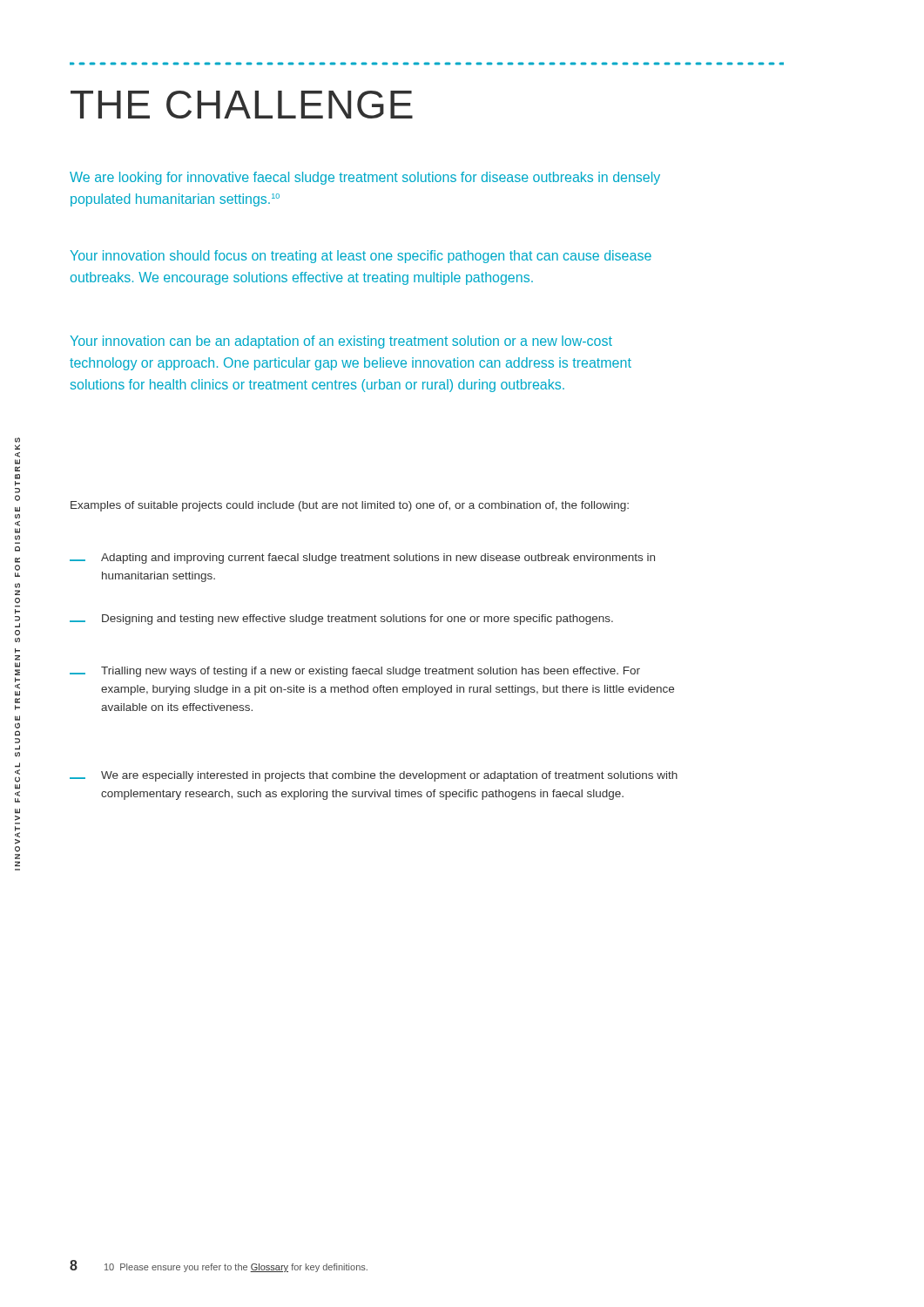
Task: Find the block on this page that starts "— Trialling new ways of testing"
Action: [x=374, y=690]
